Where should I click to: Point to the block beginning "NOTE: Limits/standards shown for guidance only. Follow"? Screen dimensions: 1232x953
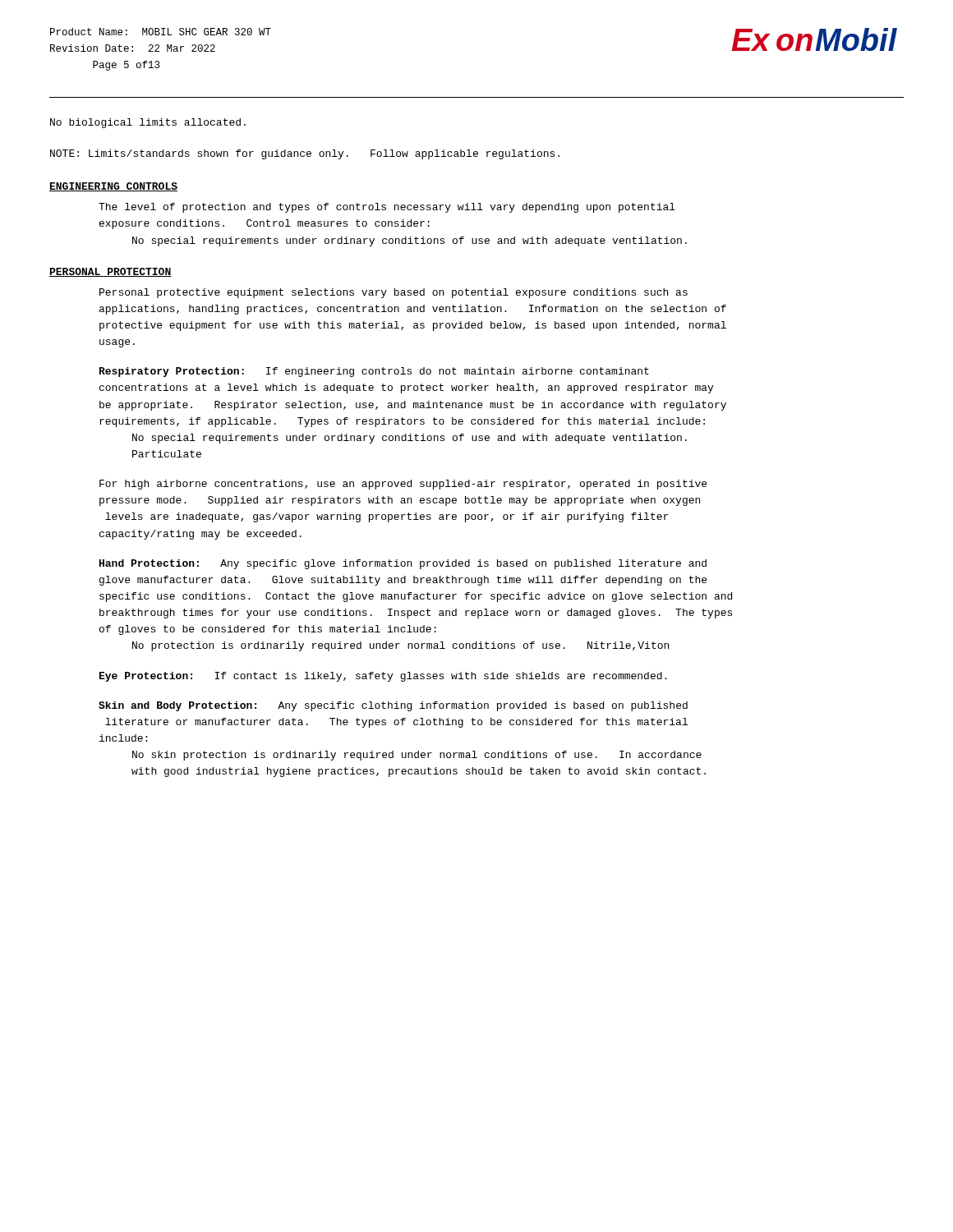click(306, 154)
